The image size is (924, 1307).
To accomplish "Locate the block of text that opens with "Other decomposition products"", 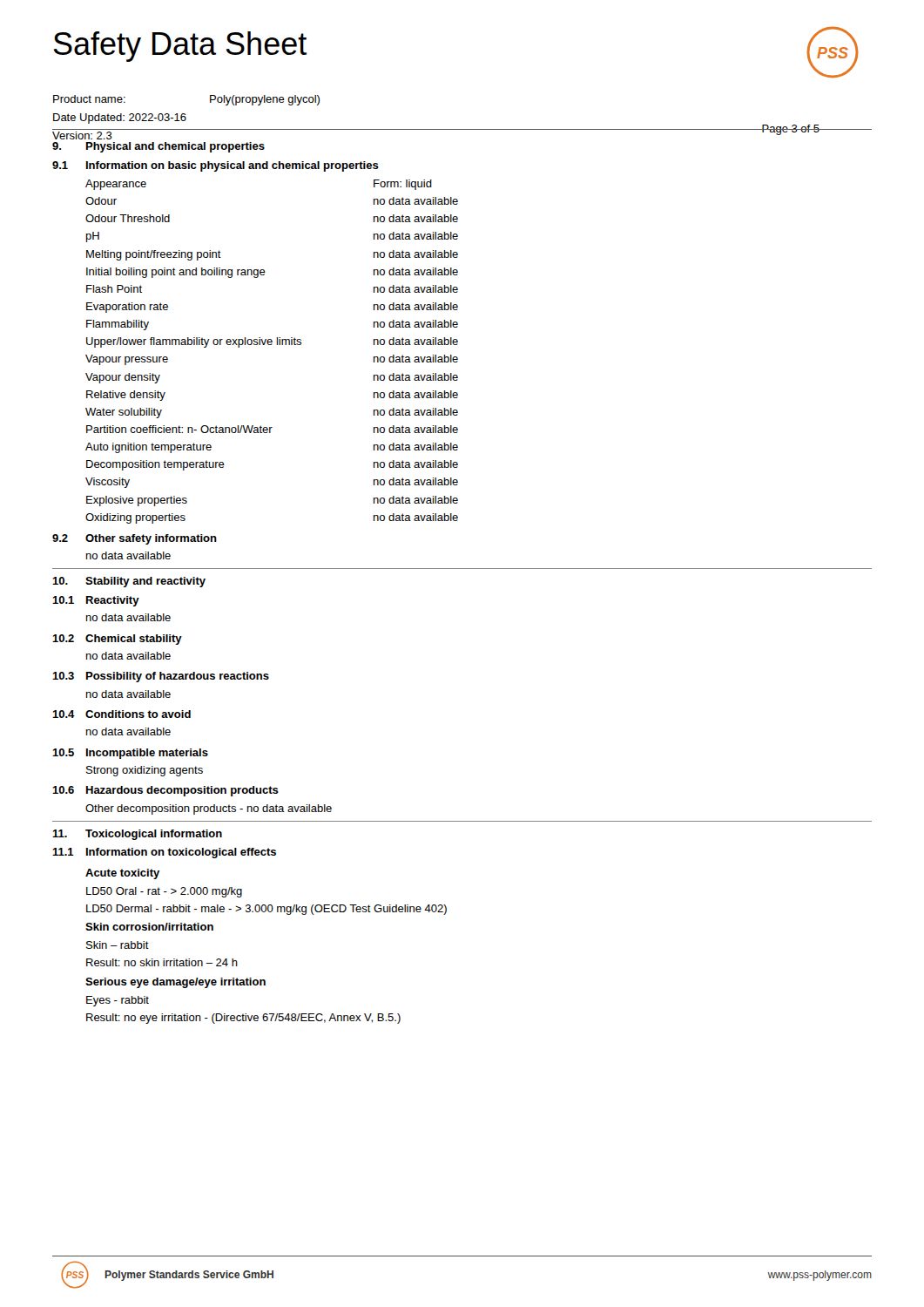I will [209, 808].
